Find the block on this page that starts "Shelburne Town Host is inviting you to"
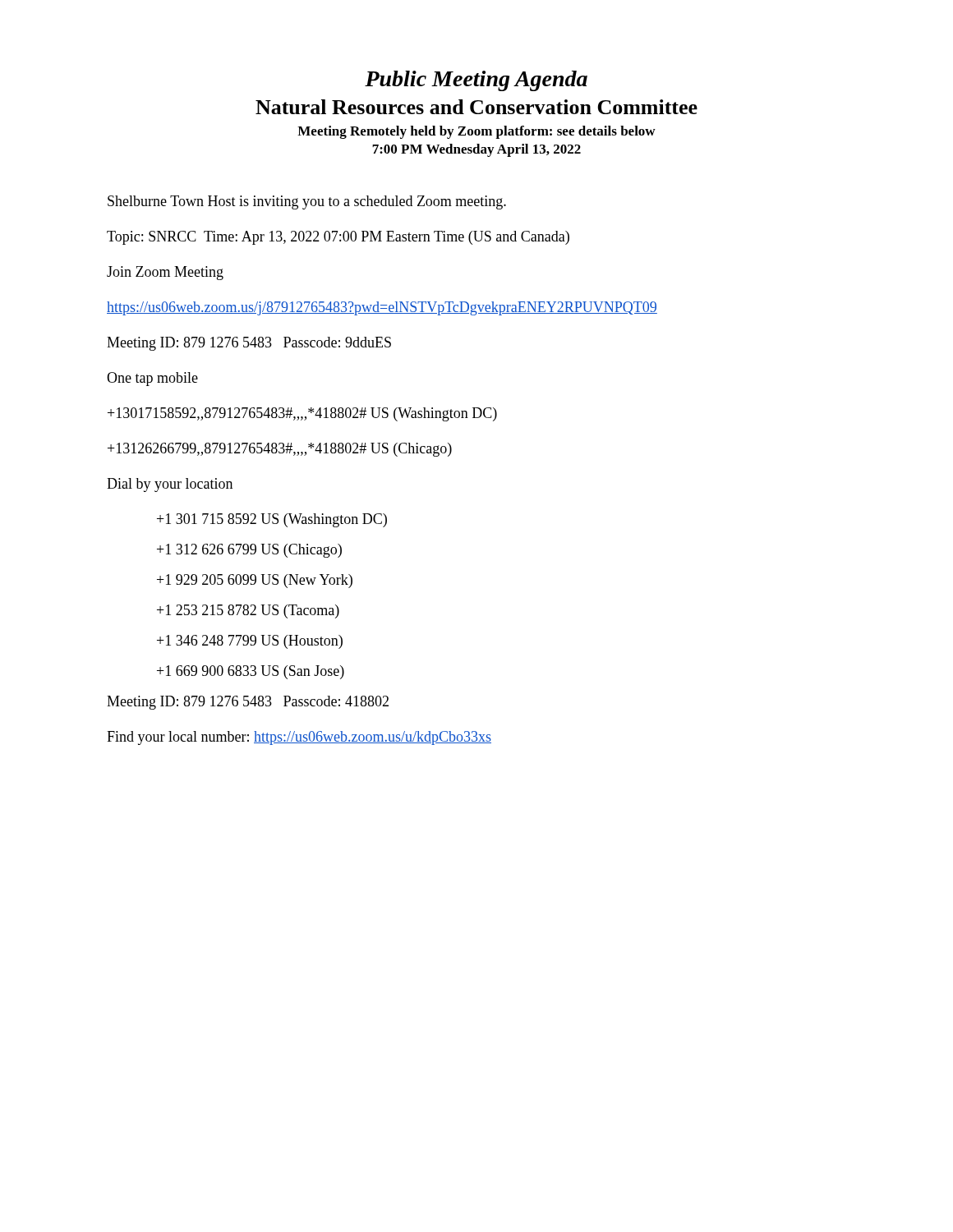 pos(307,201)
